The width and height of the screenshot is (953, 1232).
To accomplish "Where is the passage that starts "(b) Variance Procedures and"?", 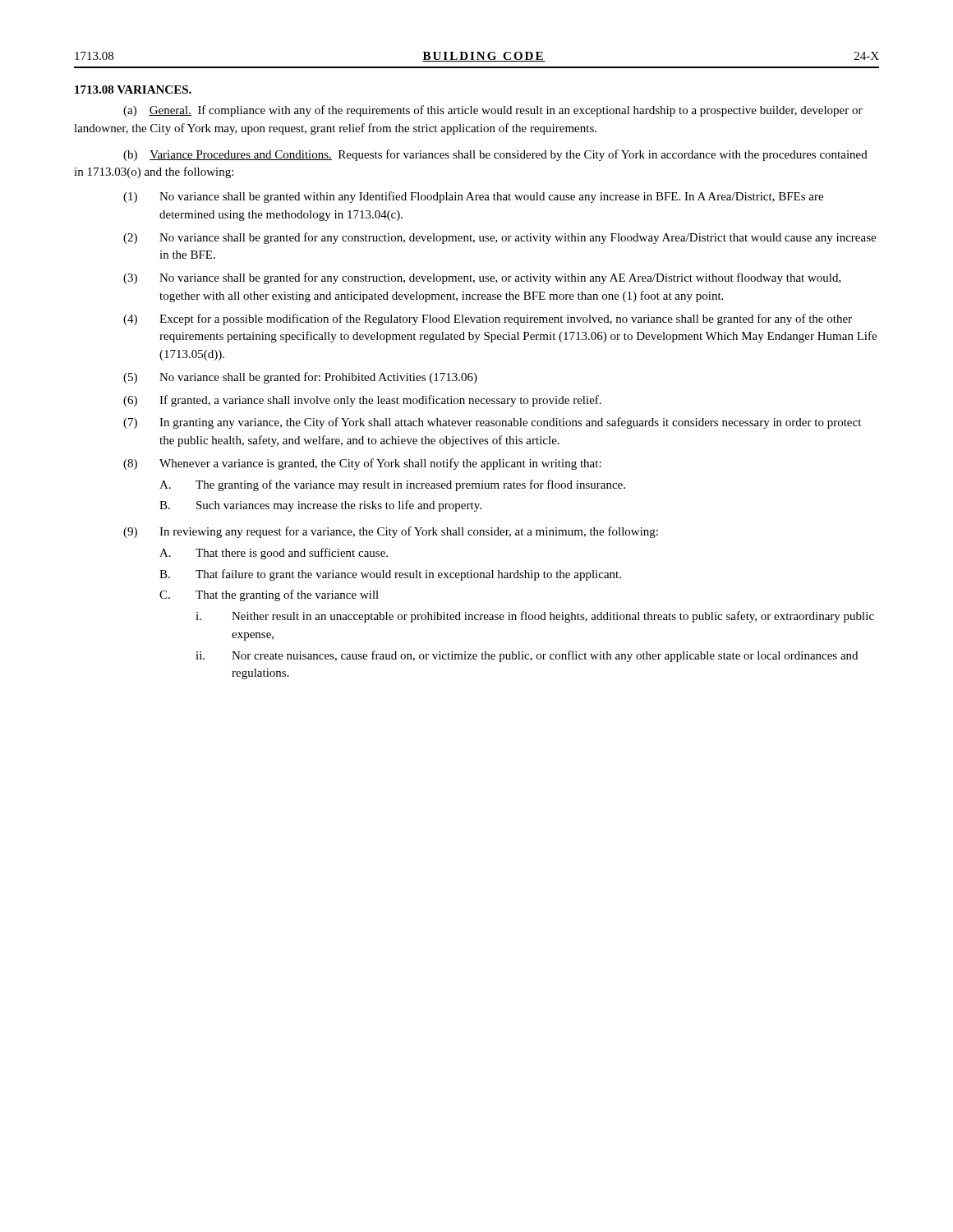I will click(471, 163).
